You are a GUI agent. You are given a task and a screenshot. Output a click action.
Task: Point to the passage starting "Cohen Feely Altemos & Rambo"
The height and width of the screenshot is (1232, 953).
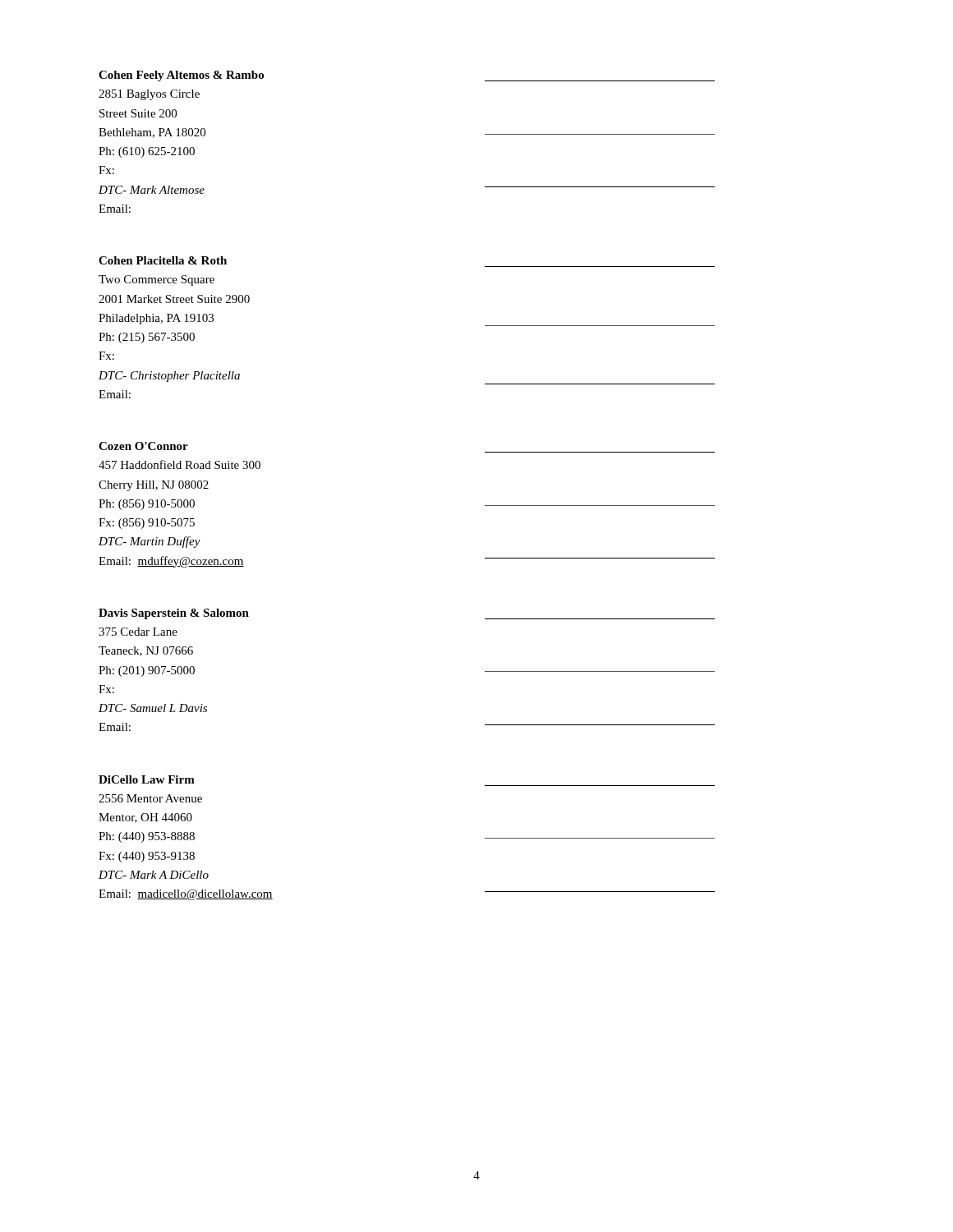tap(489, 142)
